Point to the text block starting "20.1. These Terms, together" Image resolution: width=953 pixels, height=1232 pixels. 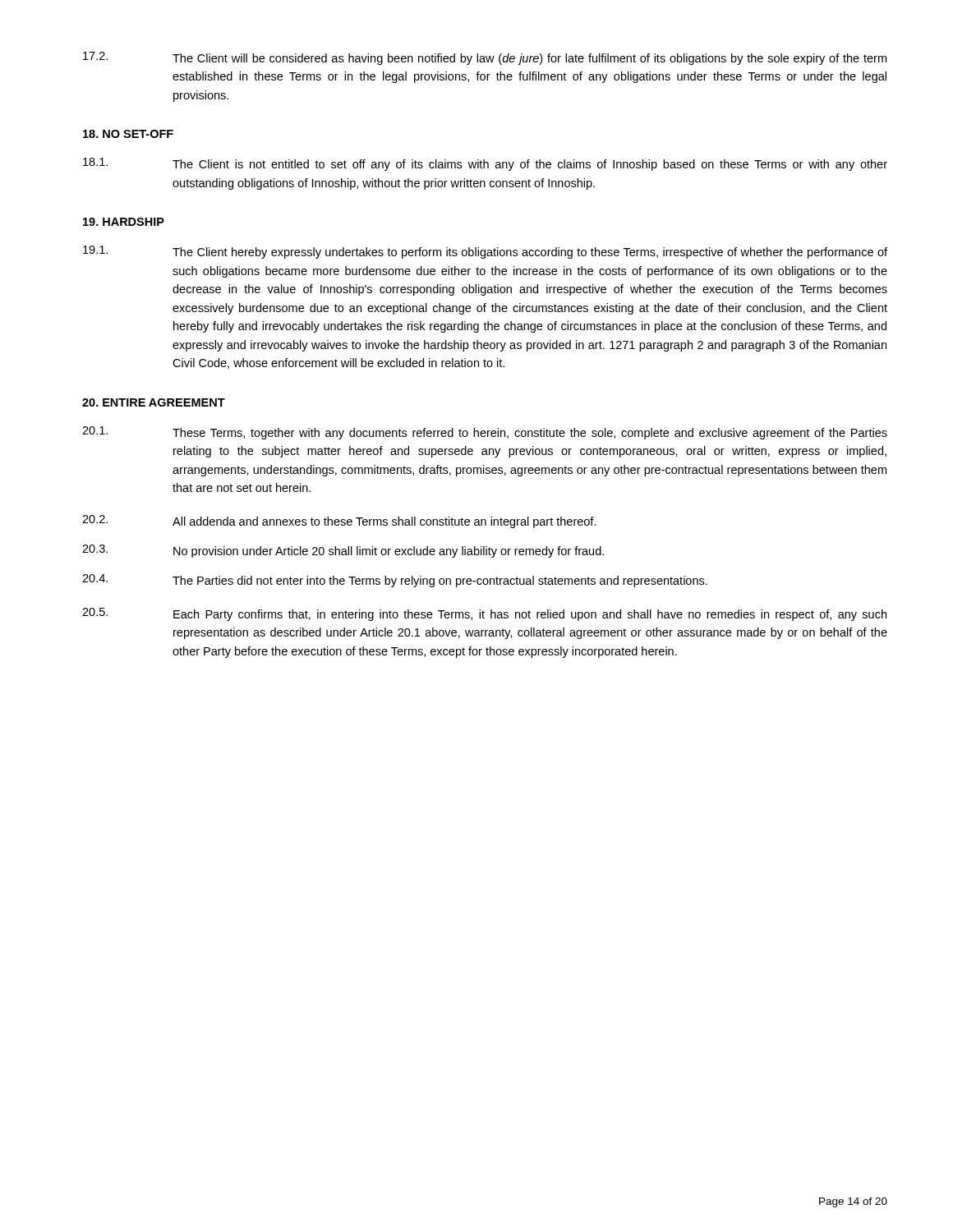pyautogui.click(x=485, y=460)
